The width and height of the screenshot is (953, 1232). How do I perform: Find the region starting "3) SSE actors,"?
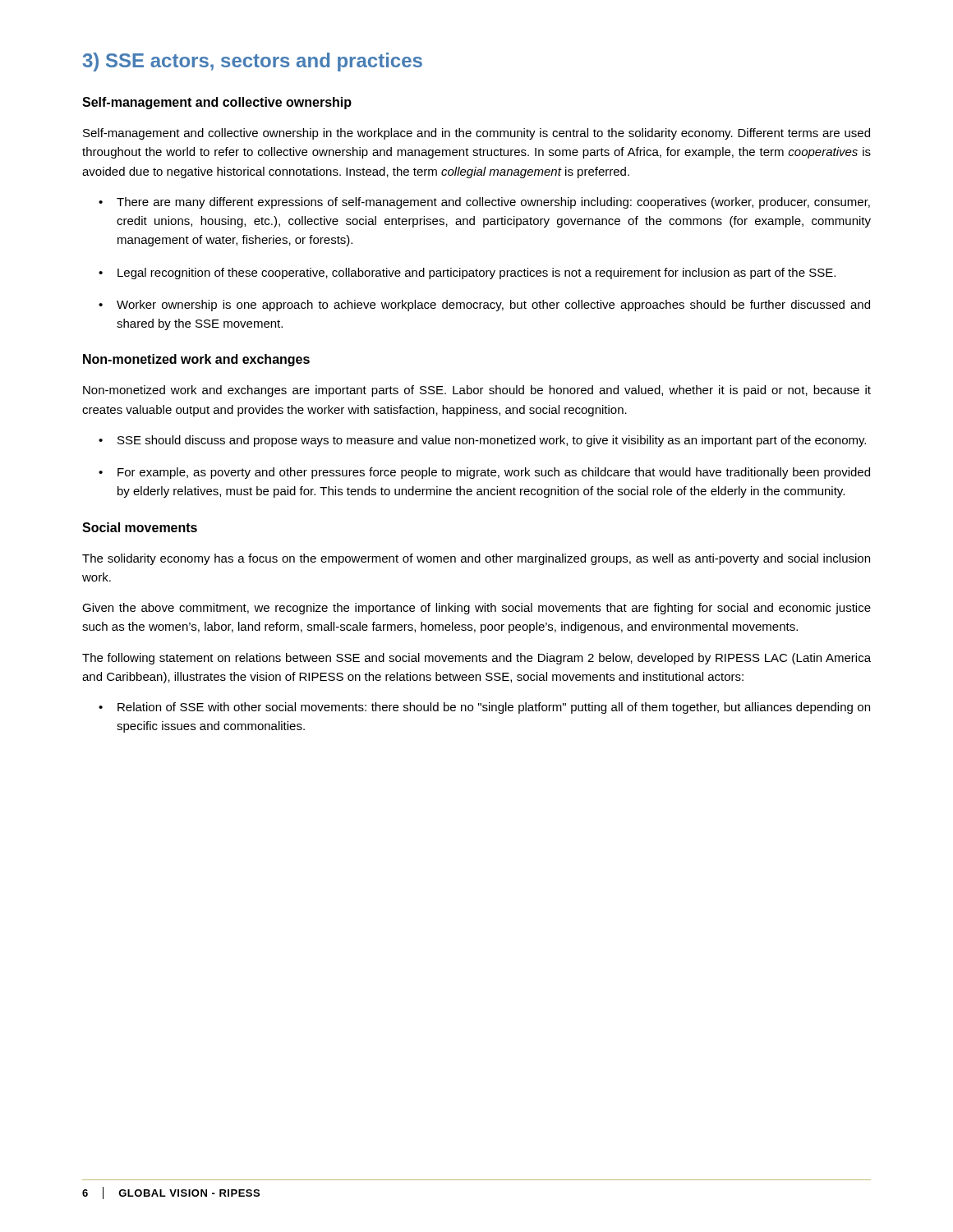[253, 62]
